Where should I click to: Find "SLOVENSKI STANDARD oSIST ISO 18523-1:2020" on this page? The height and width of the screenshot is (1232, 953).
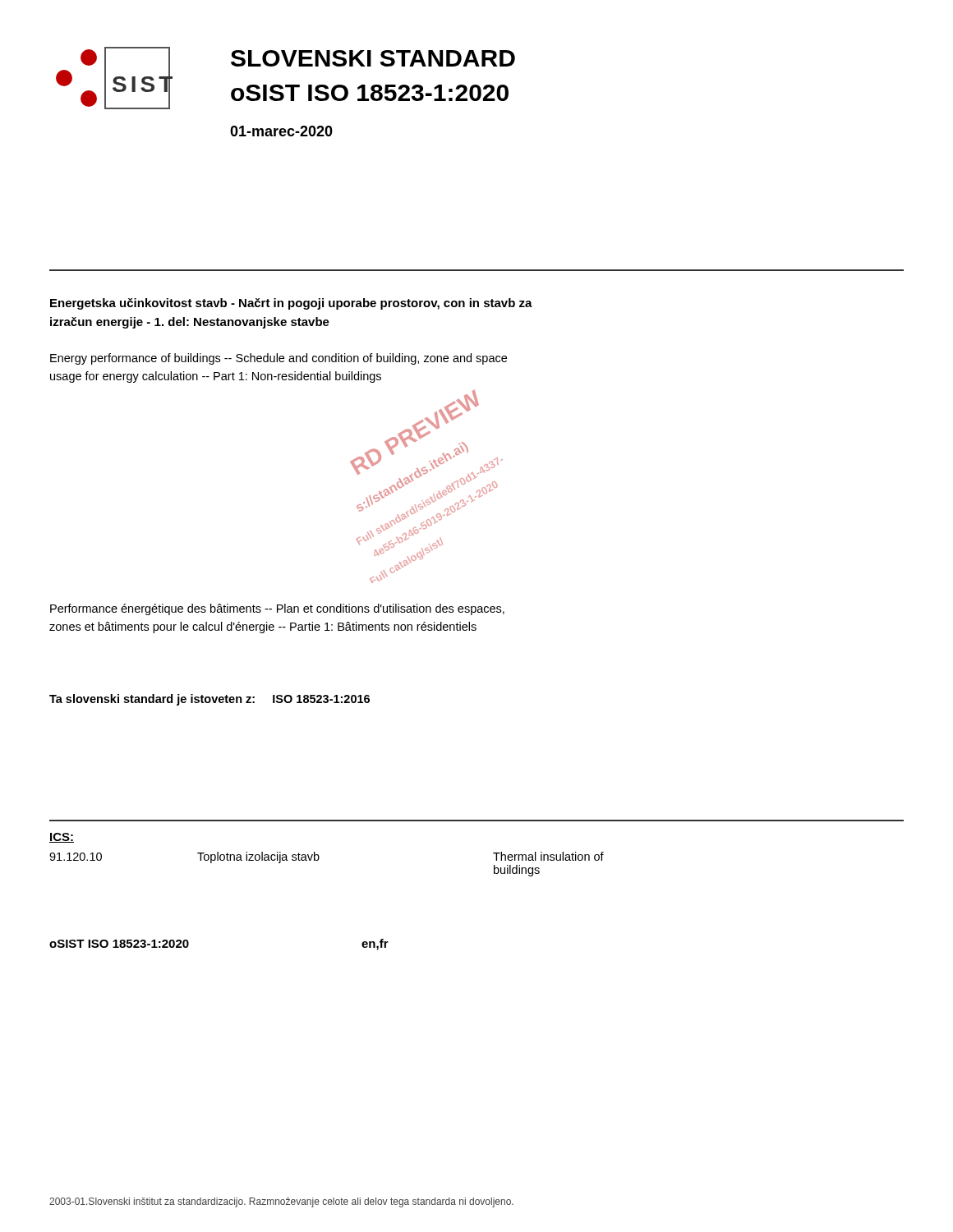pos(373,75)
